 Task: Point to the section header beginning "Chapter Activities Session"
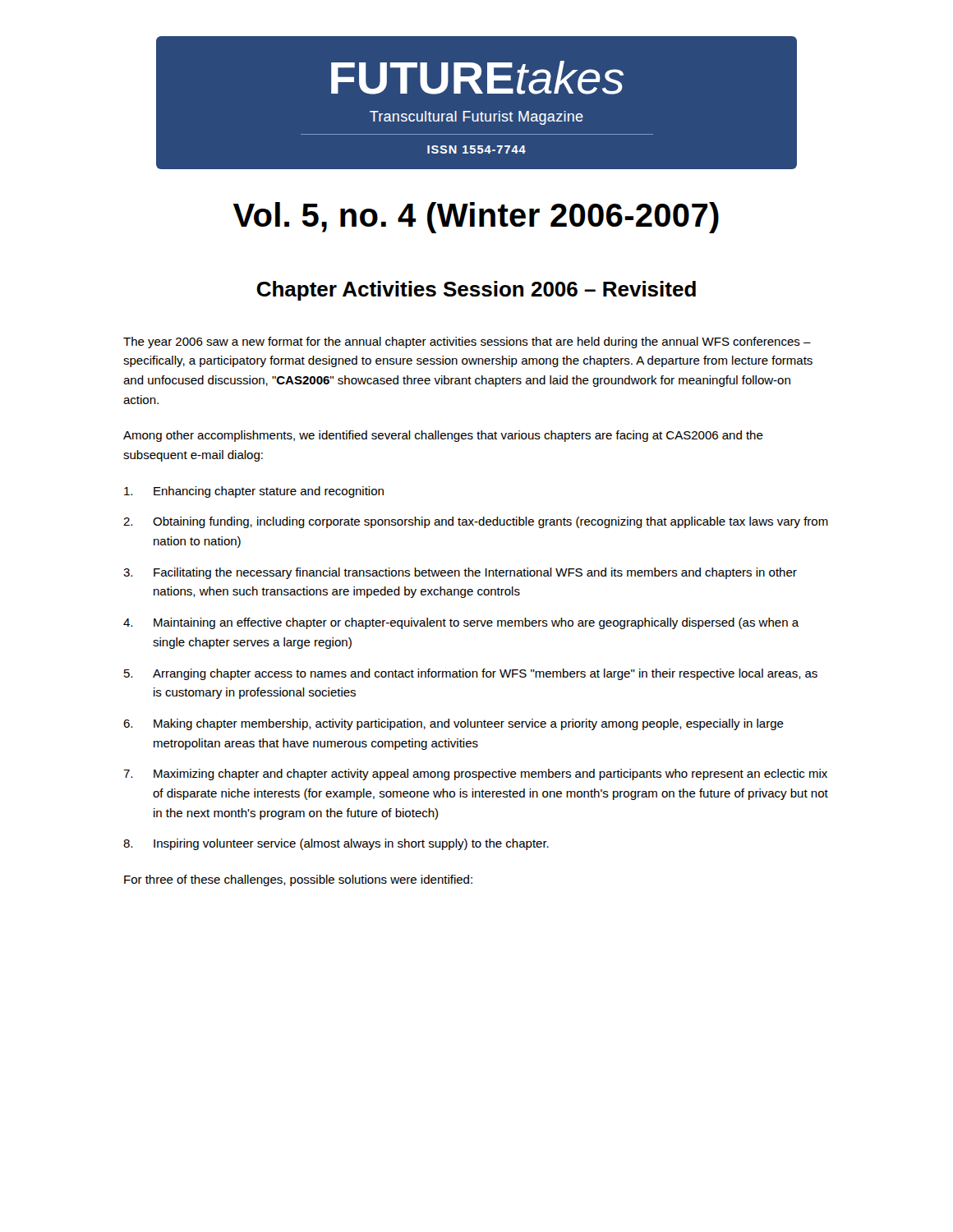click(476, 289)
